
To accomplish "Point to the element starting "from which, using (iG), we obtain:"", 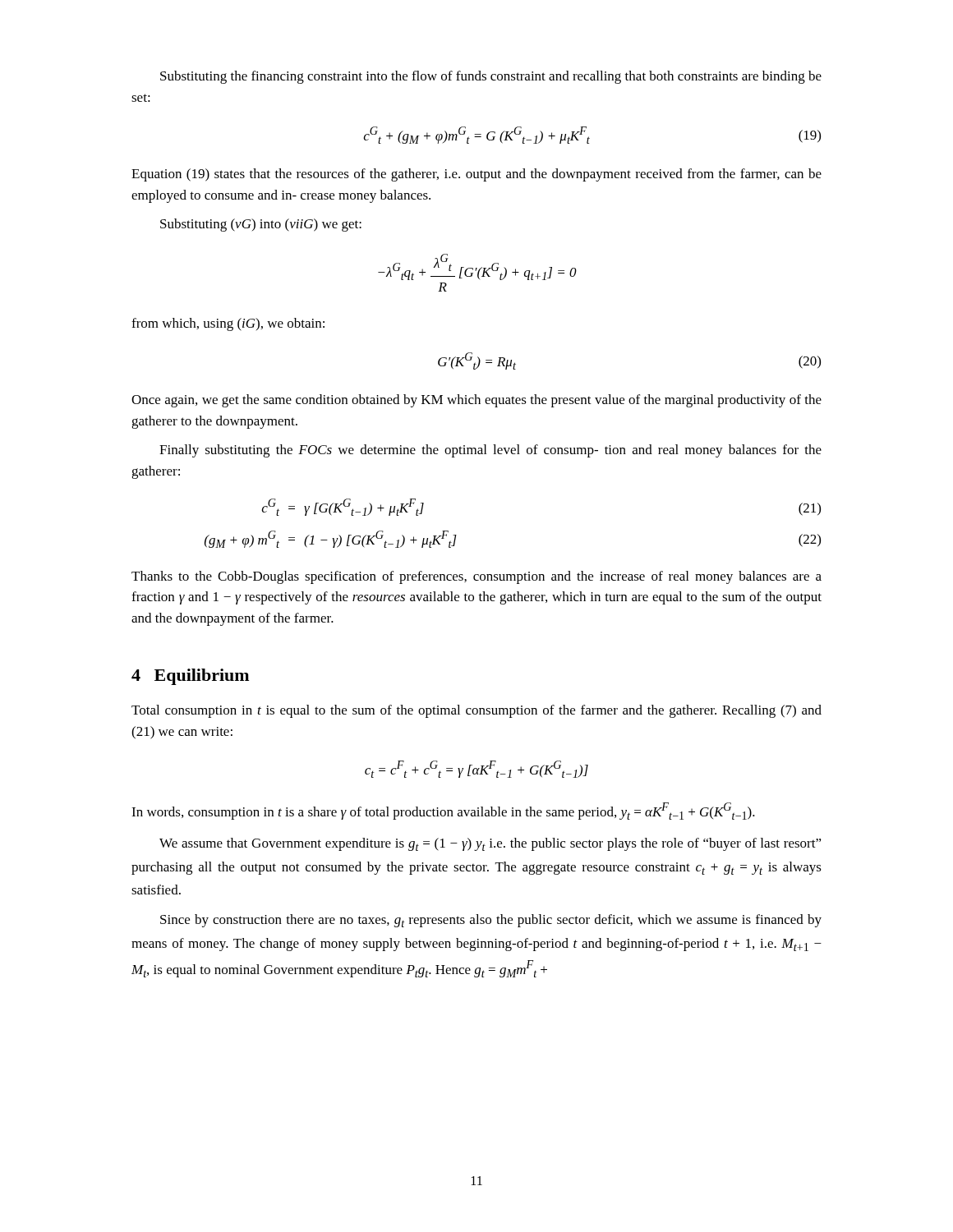I will tap(229, 323).
